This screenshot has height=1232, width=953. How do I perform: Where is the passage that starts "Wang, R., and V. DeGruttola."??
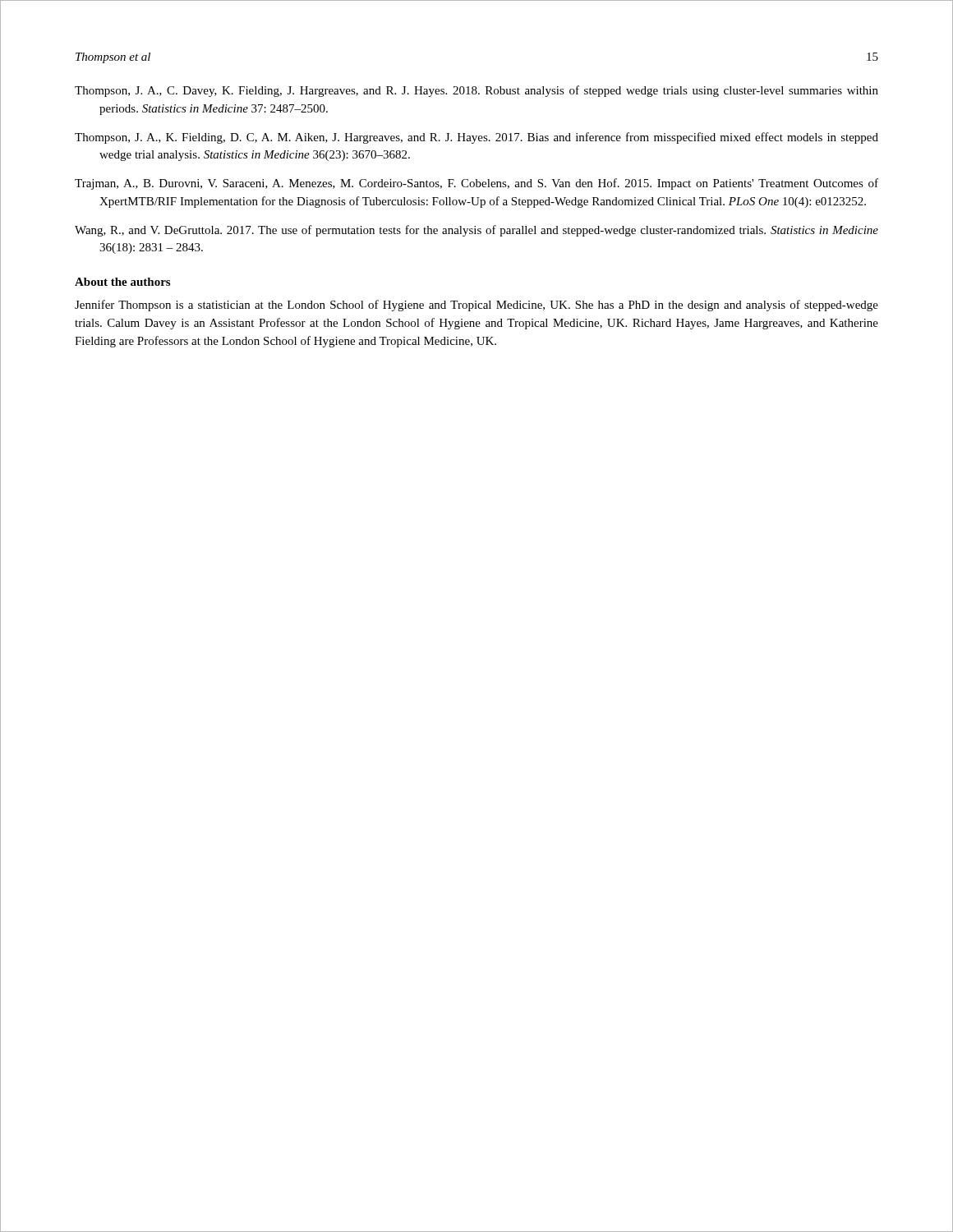pos(476,239)
